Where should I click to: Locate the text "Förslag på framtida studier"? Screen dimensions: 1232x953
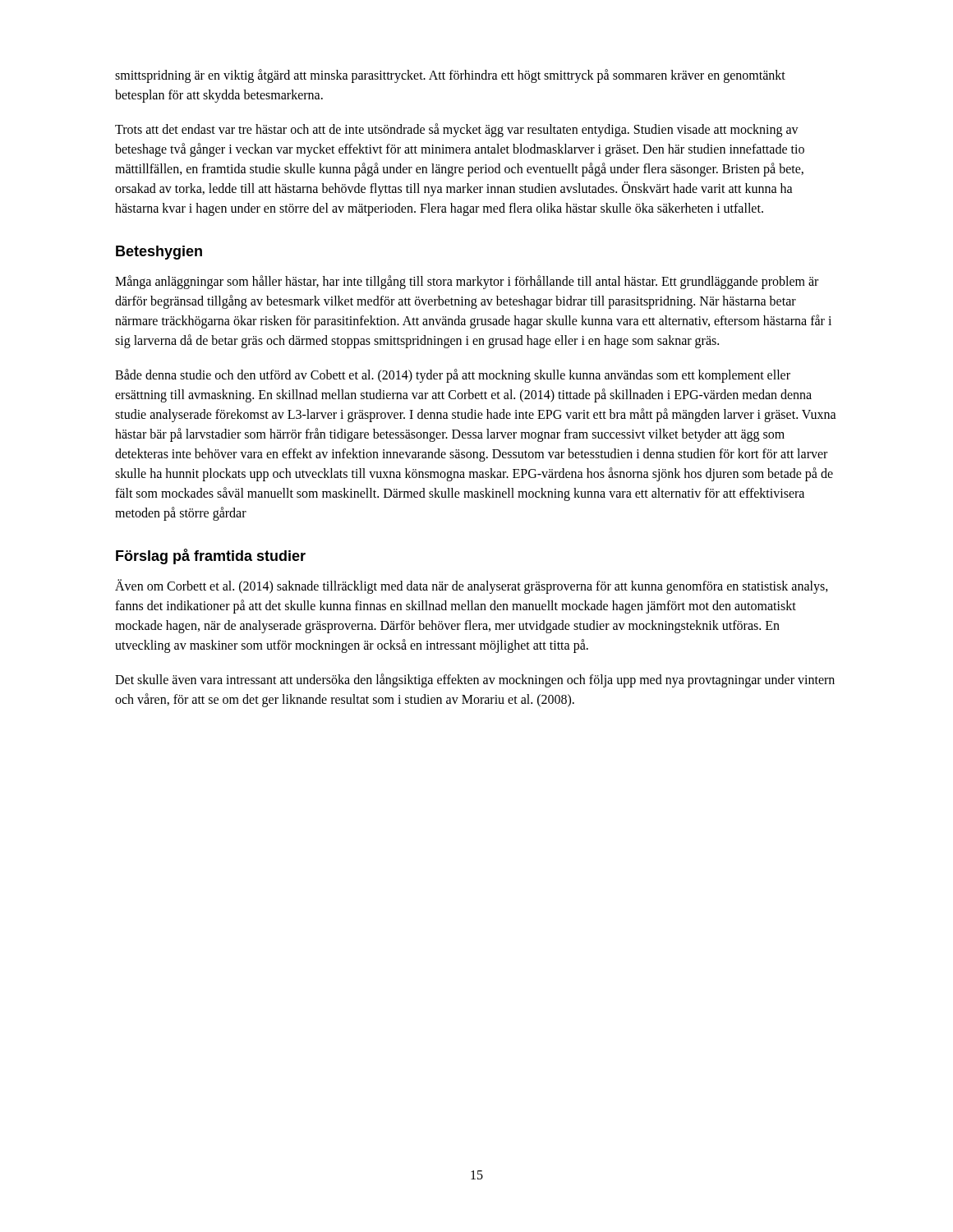coord(210,556)
